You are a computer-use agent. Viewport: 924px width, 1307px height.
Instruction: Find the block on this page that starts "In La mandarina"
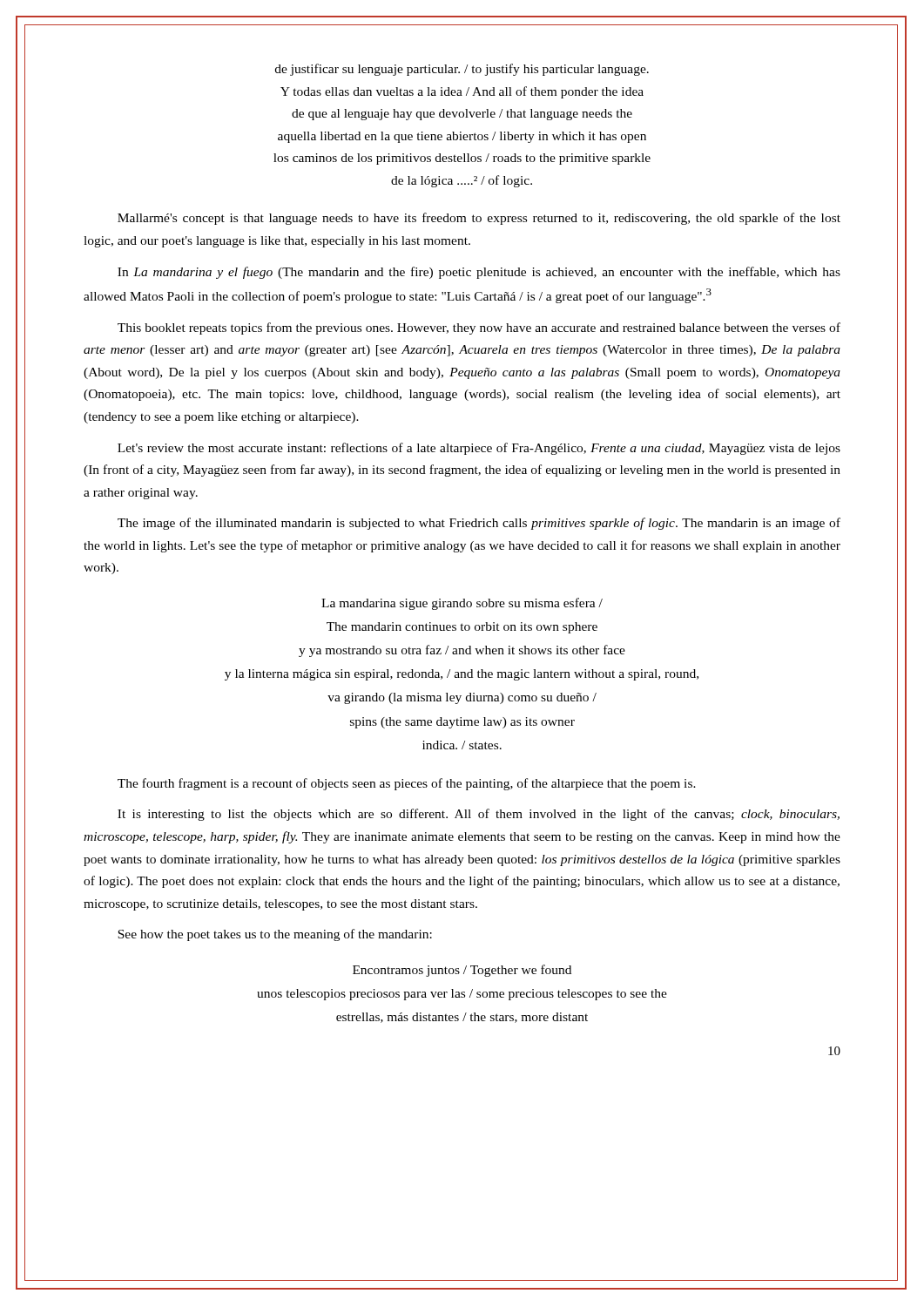(x=462, y=283)
